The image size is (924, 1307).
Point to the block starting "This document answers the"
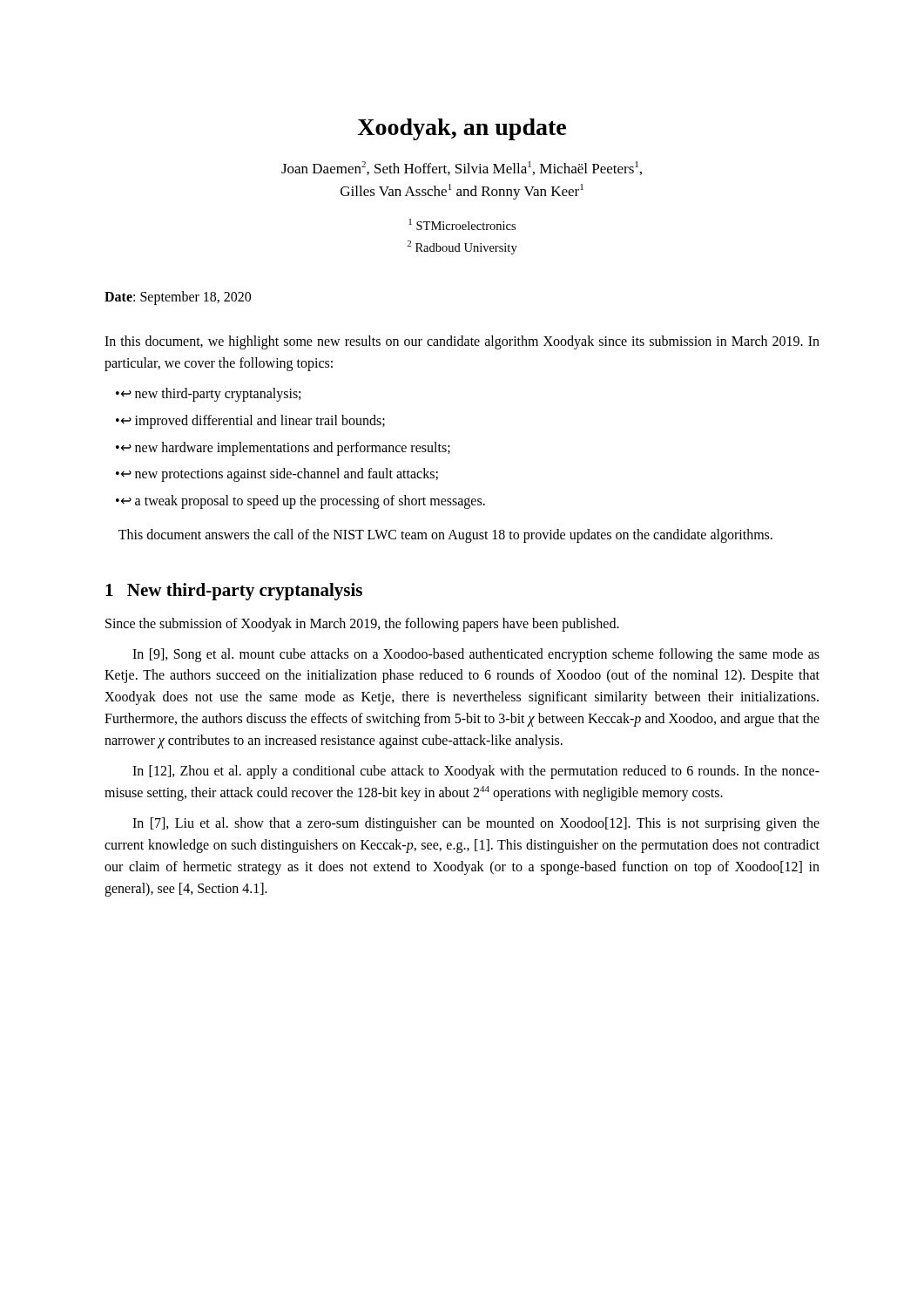[439, 534]
